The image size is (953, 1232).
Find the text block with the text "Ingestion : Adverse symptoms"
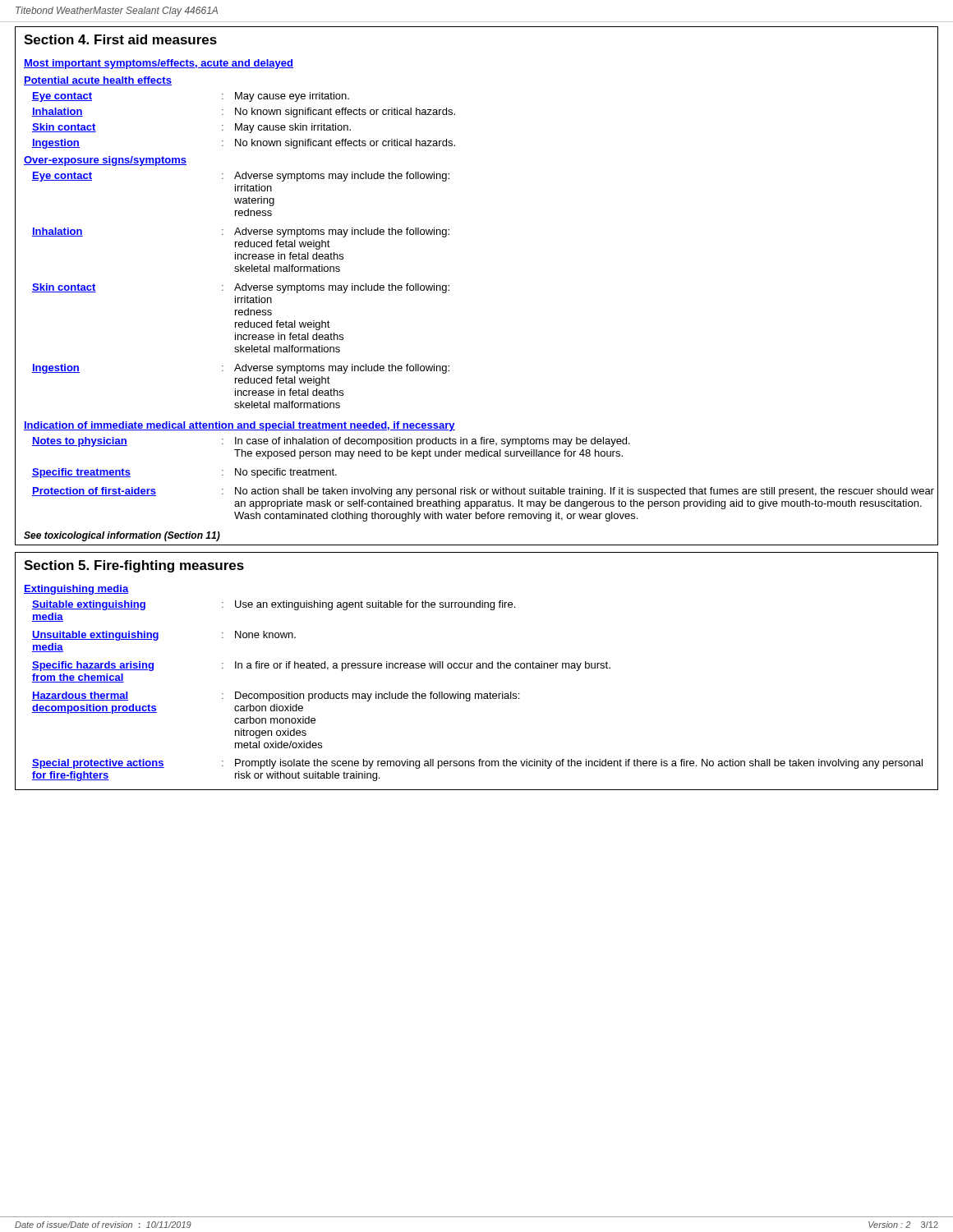click(x=241, y=369)
